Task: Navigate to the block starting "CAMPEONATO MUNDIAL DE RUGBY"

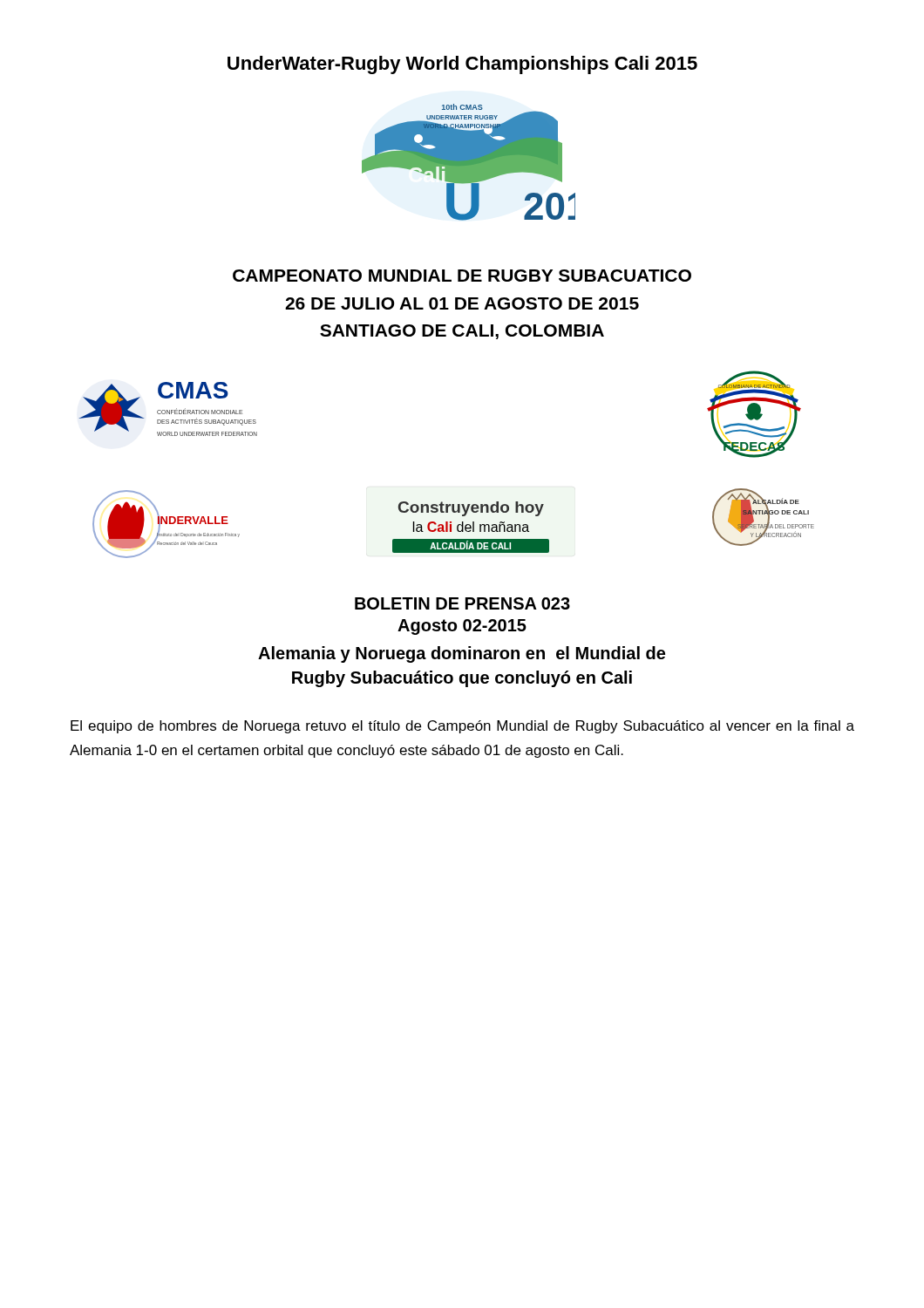Action: [x=462, y=303]
